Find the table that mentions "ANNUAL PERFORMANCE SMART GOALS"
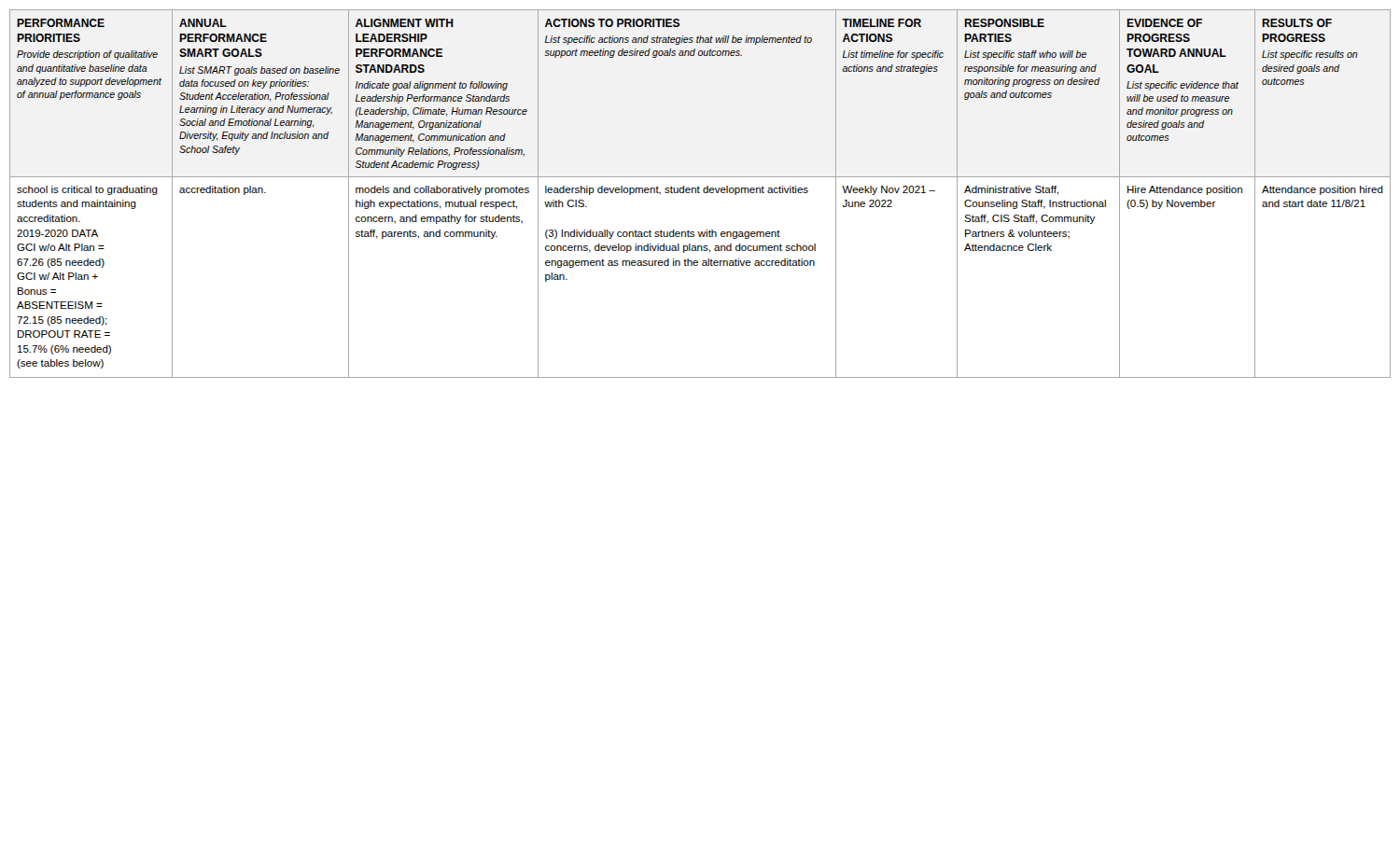1400x850 pixels. click(700, 193)
